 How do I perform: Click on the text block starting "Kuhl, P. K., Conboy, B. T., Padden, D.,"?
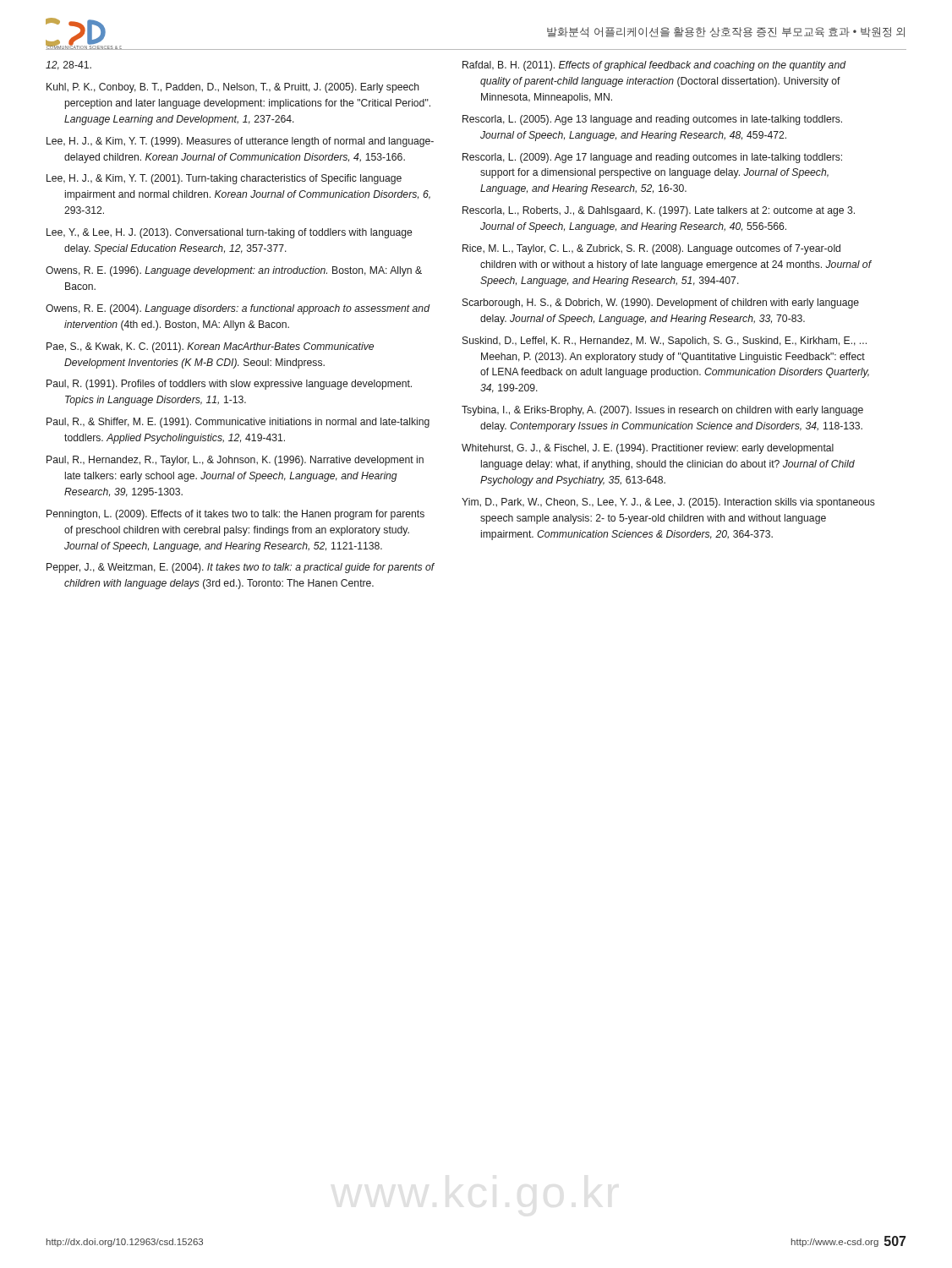click(x=238, y=103)
